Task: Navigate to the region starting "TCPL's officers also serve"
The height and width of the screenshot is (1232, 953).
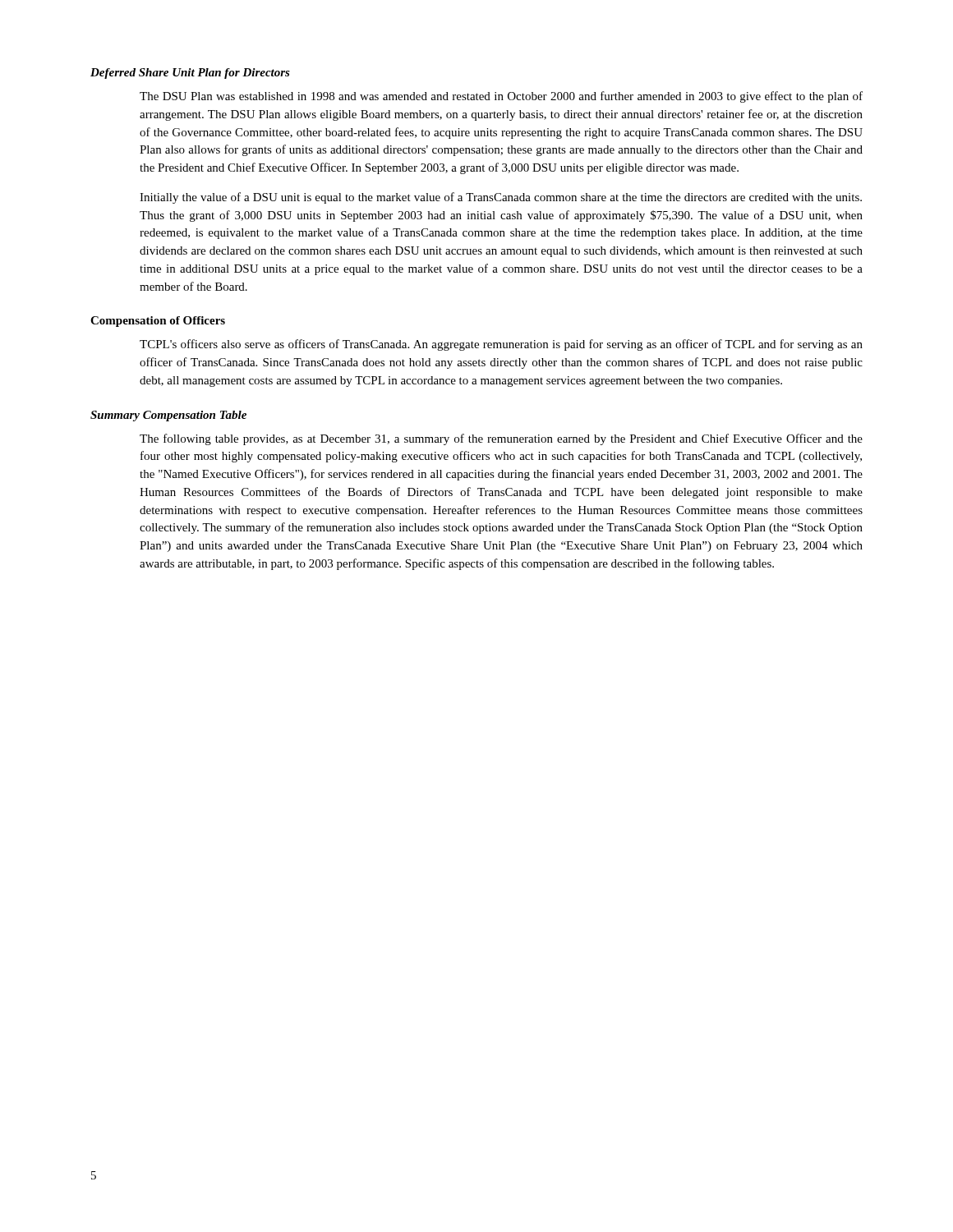Action: tap(501, 362)
